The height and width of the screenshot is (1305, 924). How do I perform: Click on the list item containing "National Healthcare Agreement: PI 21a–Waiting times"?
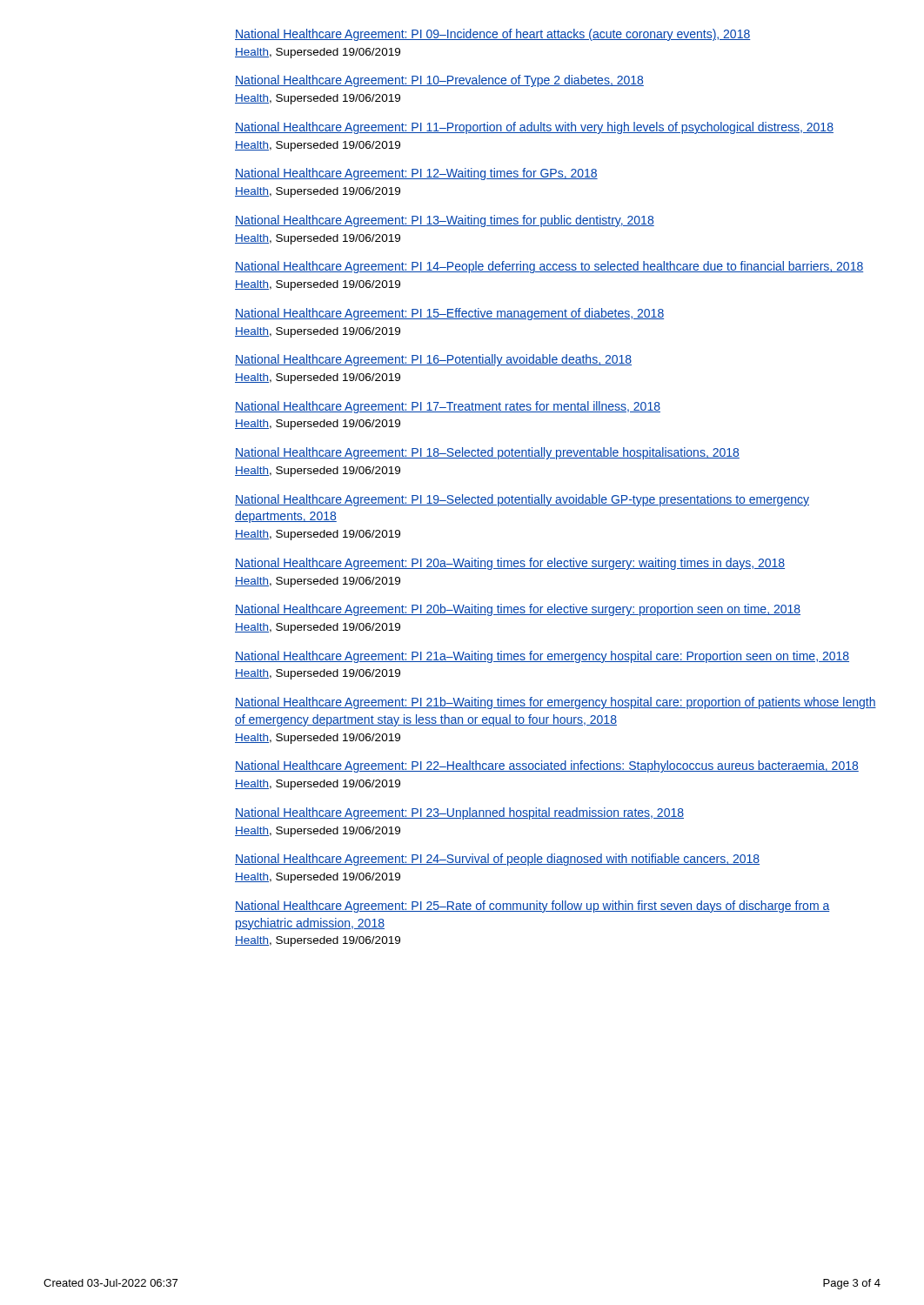click(542, 664)
